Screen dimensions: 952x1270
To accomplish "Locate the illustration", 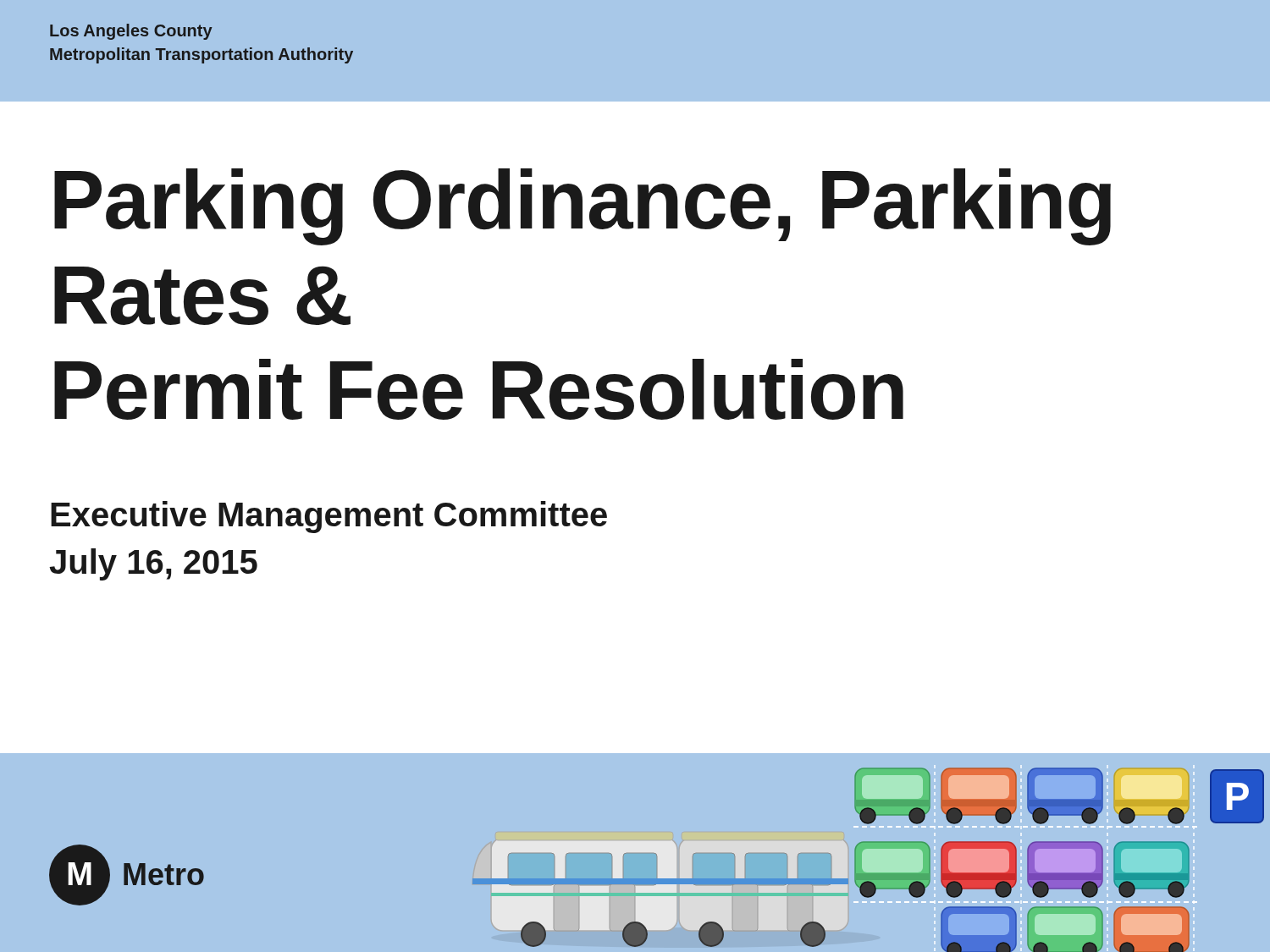I will [x=855, y=853].
